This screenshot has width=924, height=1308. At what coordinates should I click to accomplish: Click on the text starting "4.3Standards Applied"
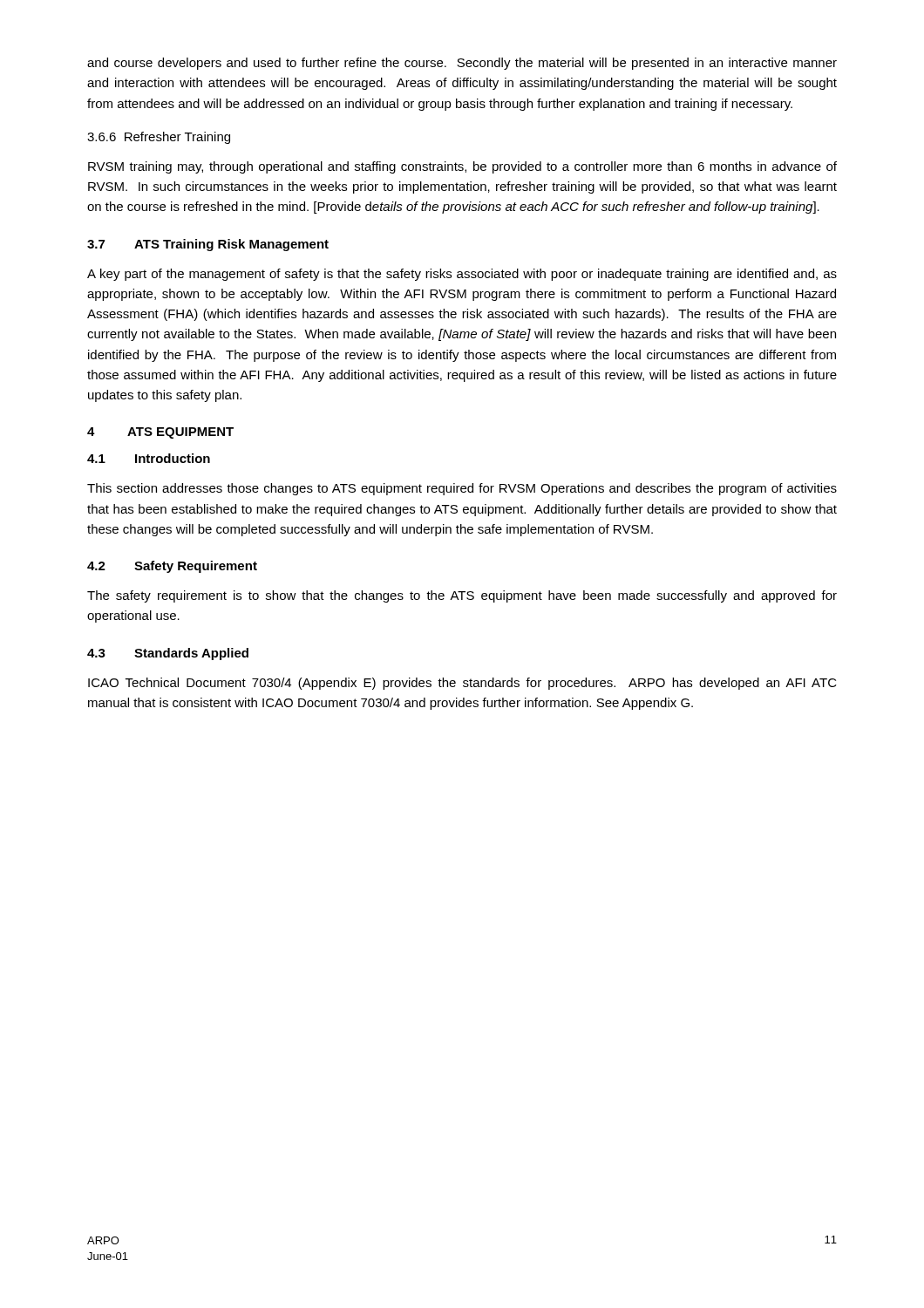(x=168, y=652)
